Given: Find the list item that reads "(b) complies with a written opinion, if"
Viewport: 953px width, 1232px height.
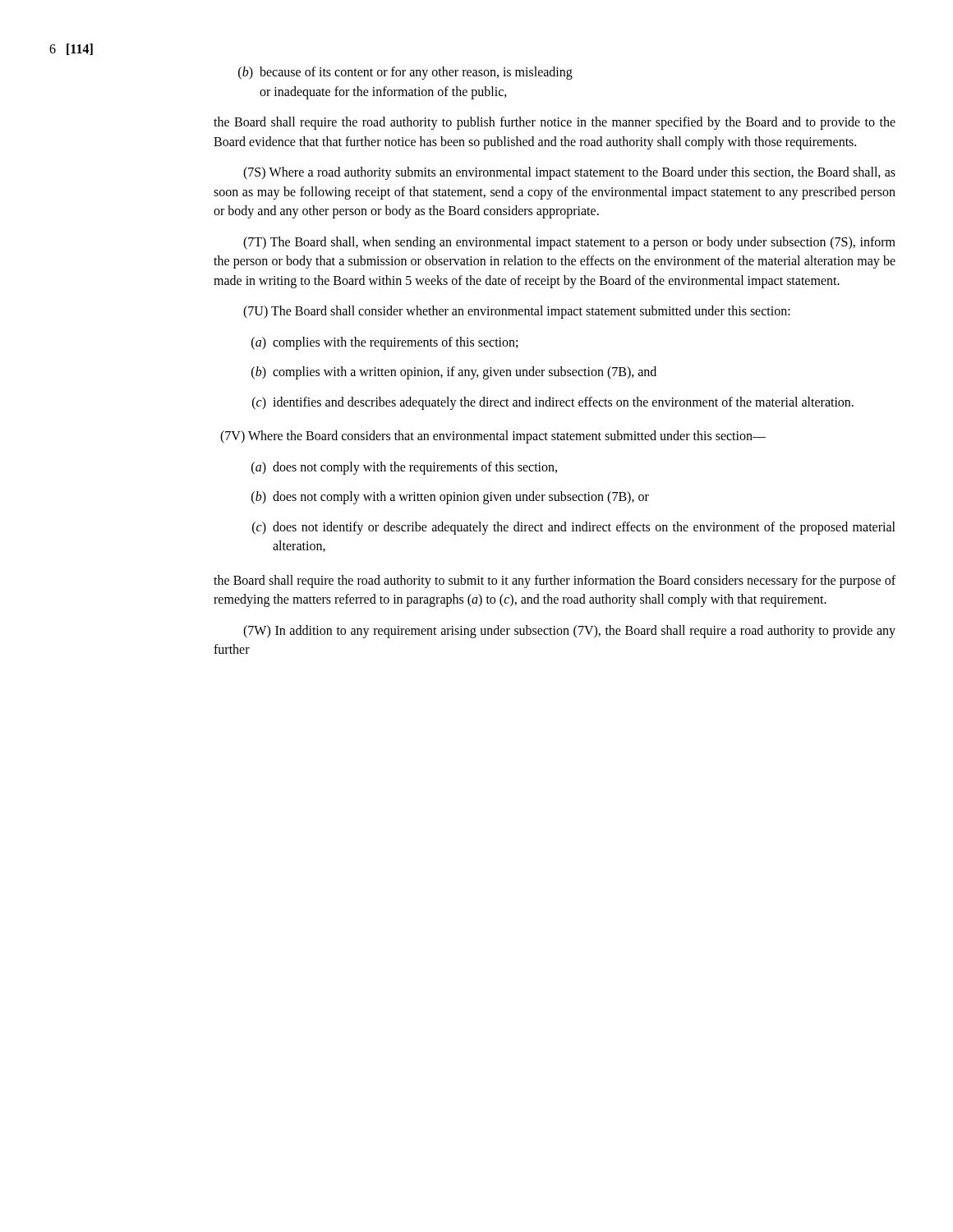Looking at the screenshot, I should click(563, 372).
